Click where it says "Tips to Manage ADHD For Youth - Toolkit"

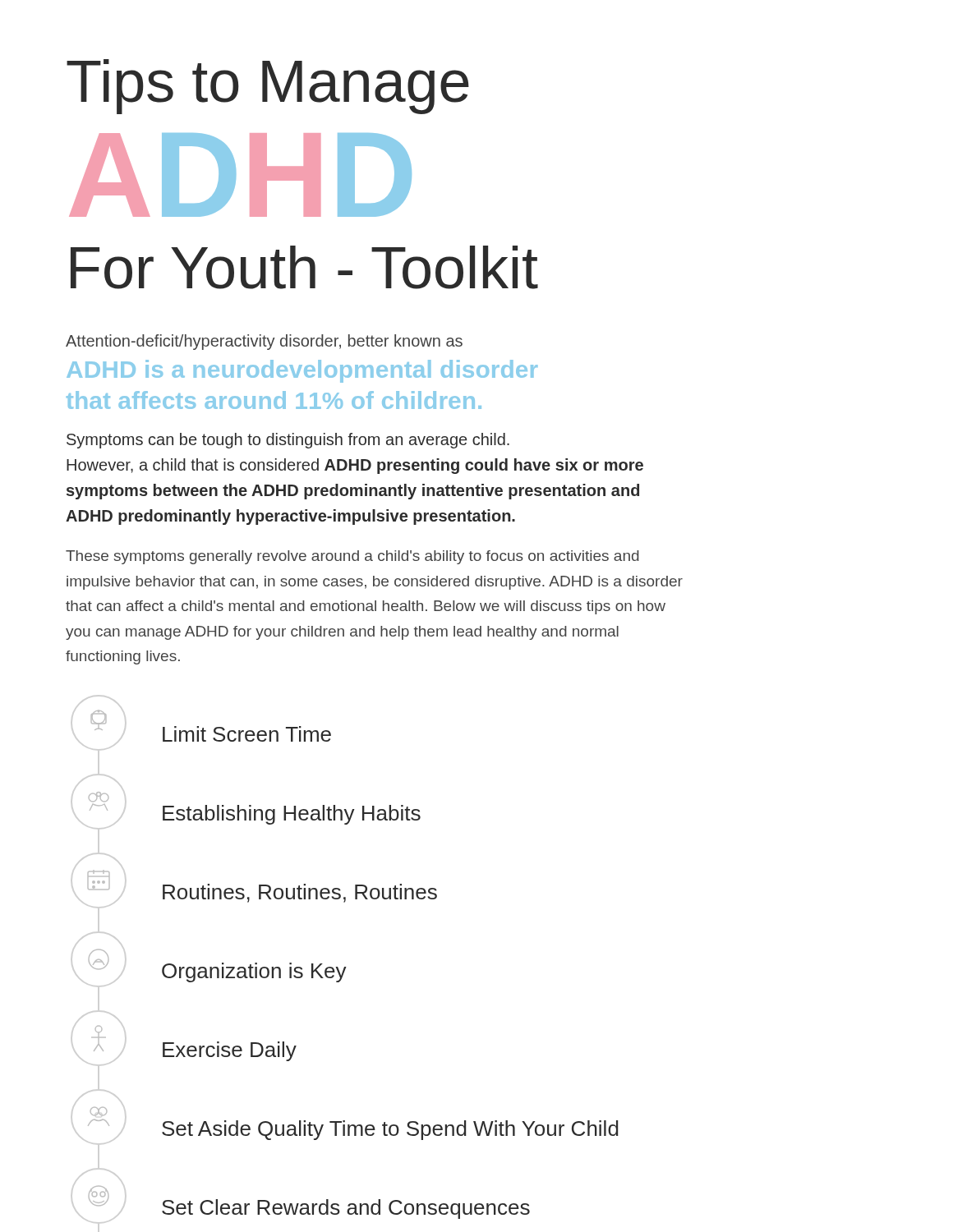pyautogui.click(x=268, y=87)
